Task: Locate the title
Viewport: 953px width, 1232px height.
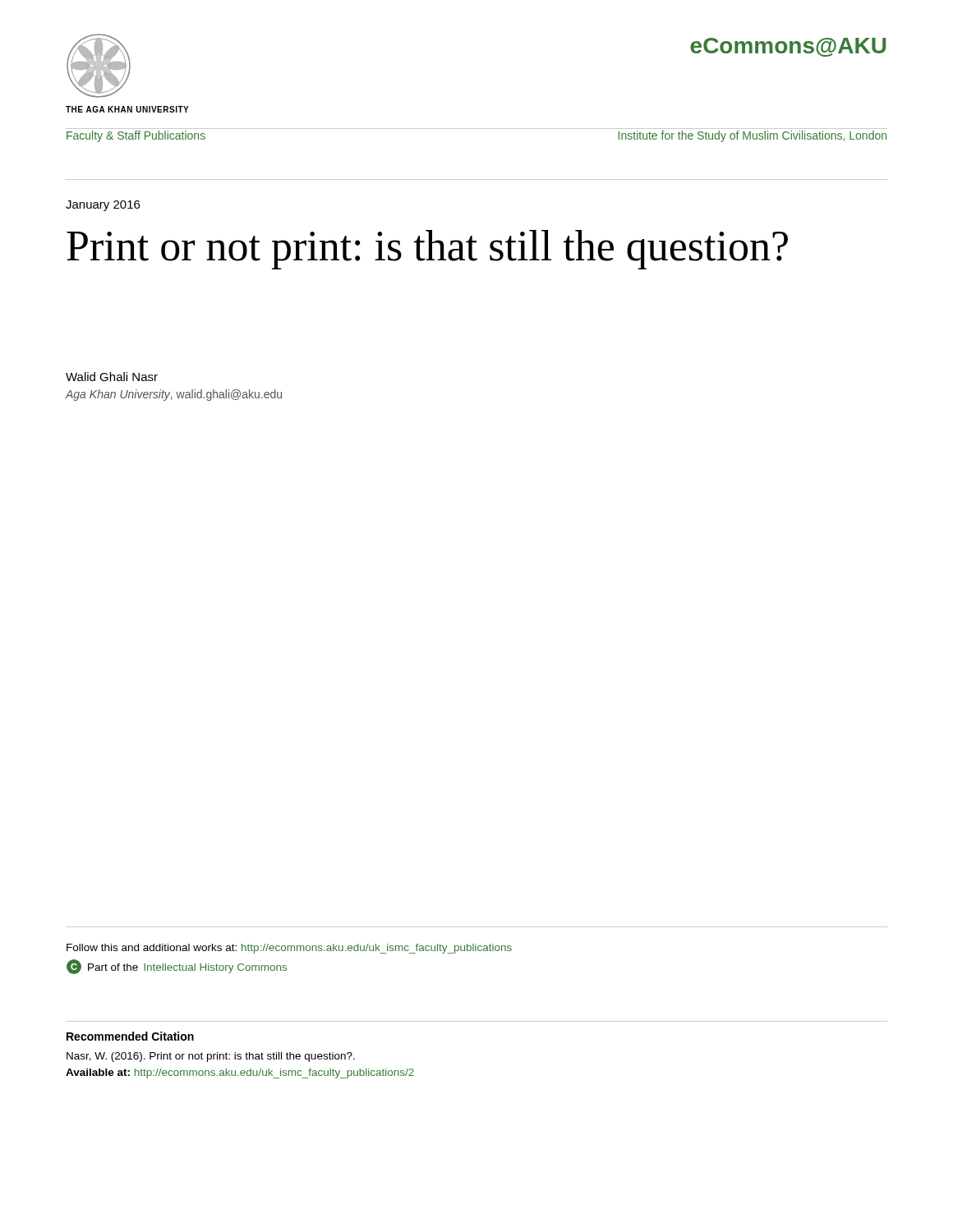Action: [428, 246]
